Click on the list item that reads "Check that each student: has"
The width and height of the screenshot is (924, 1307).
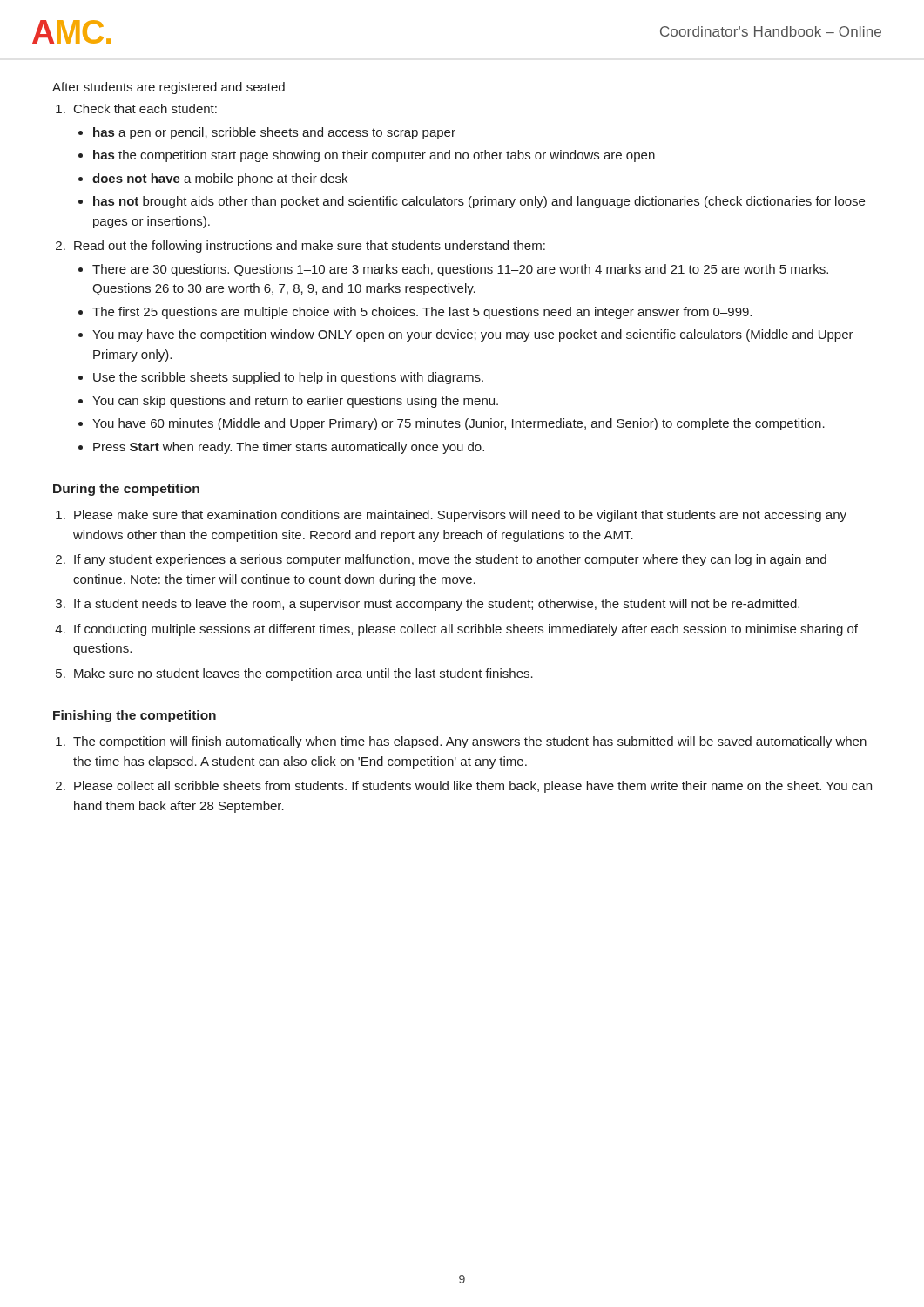click(x=478, y=166)
